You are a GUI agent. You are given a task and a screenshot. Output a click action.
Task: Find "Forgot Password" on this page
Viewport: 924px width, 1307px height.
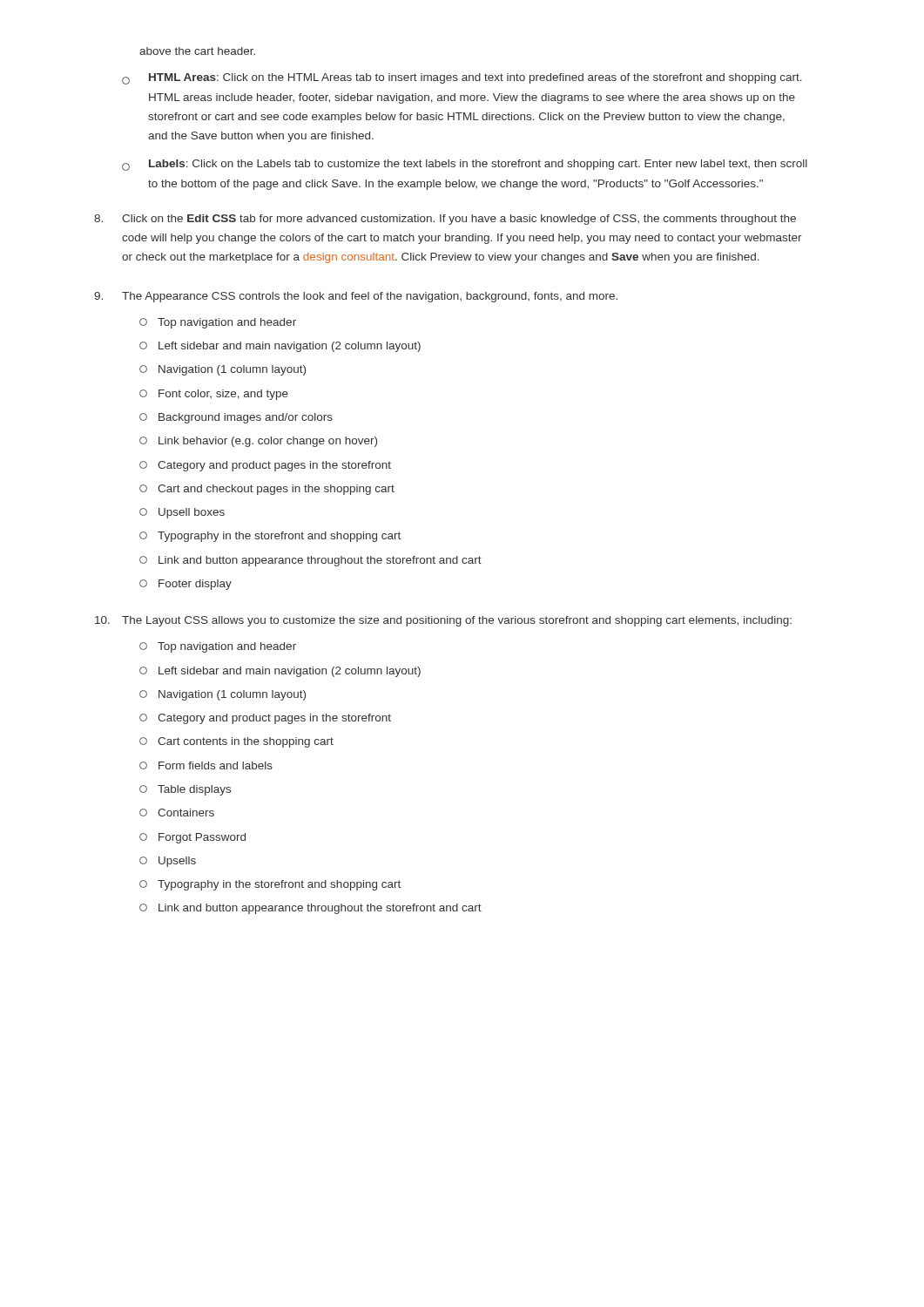click(x=193, y=837)
